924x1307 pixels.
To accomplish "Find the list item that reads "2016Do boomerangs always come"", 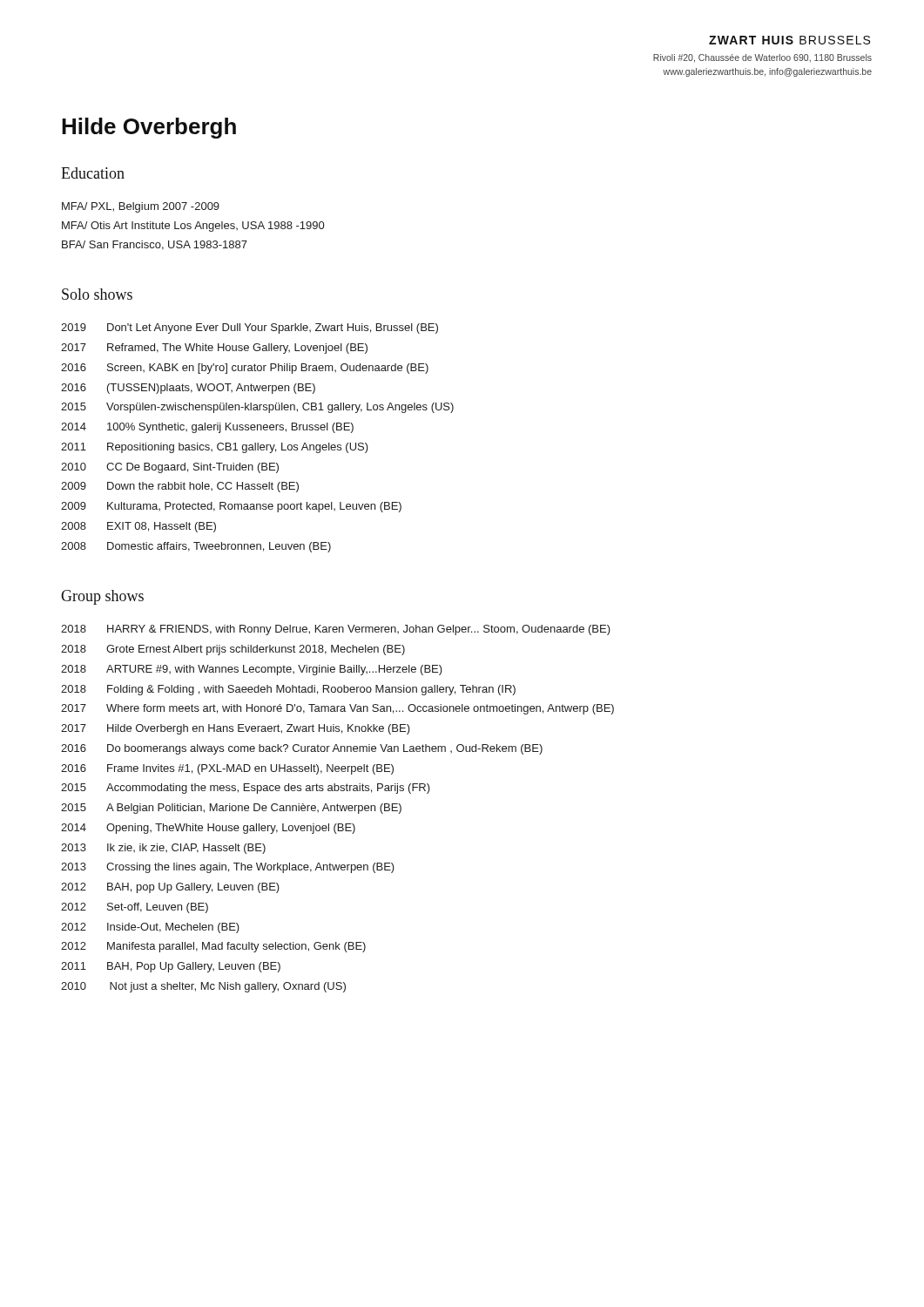I will pos(466,749).
